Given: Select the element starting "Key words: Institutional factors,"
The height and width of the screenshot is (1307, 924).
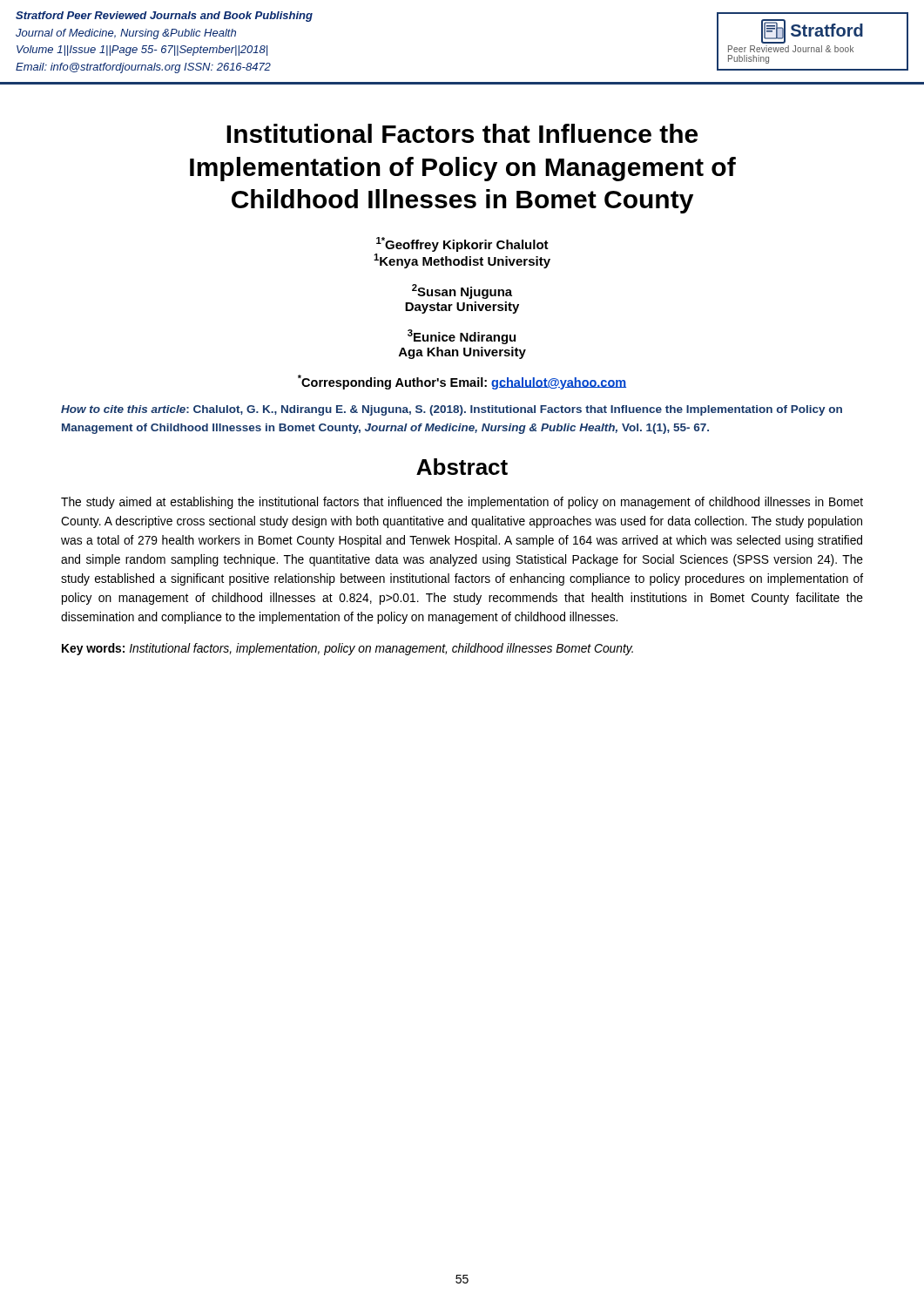Looking at the screenshot, I should tap(348, 649).
